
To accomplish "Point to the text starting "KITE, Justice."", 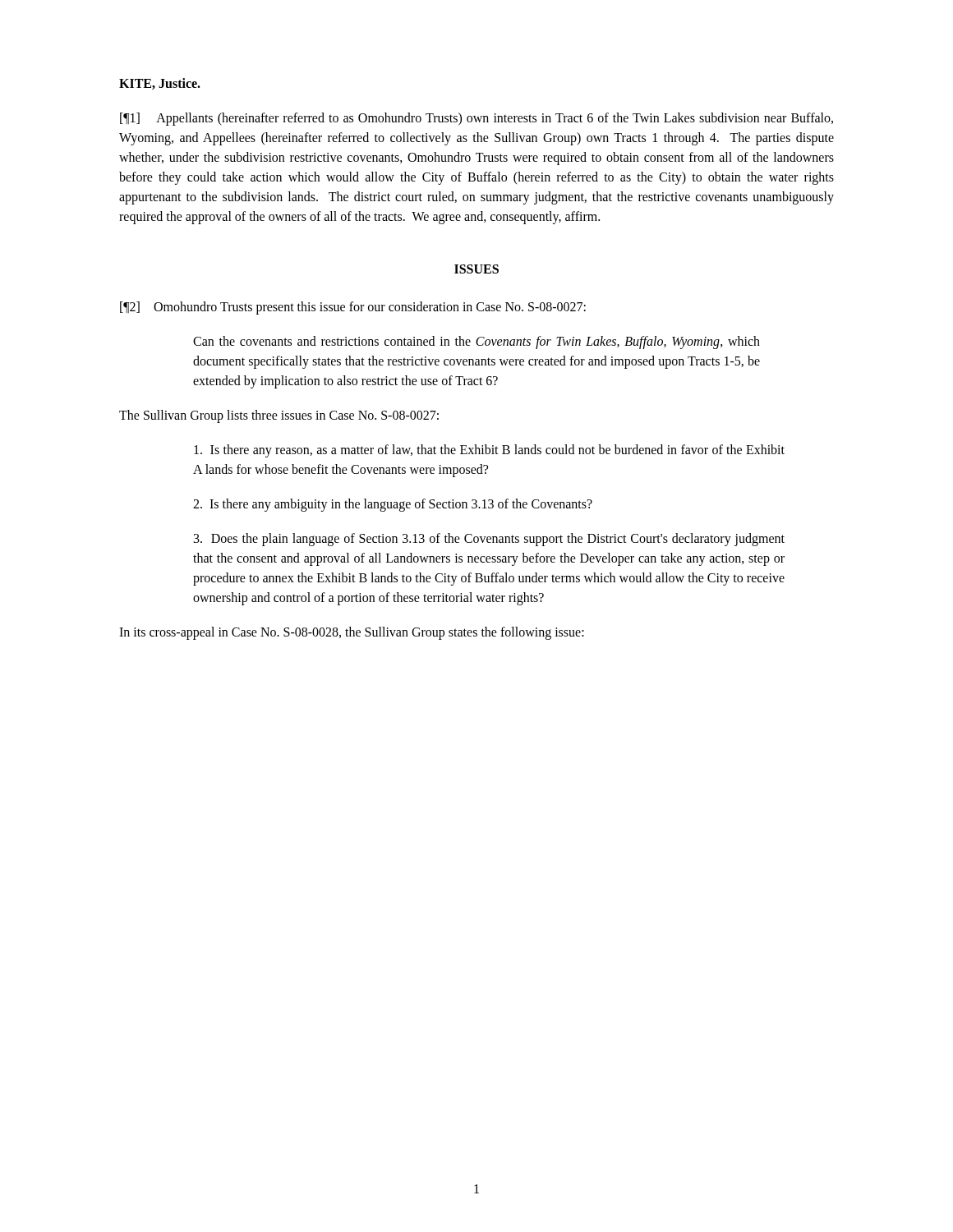I will click(x=160, y=83).
